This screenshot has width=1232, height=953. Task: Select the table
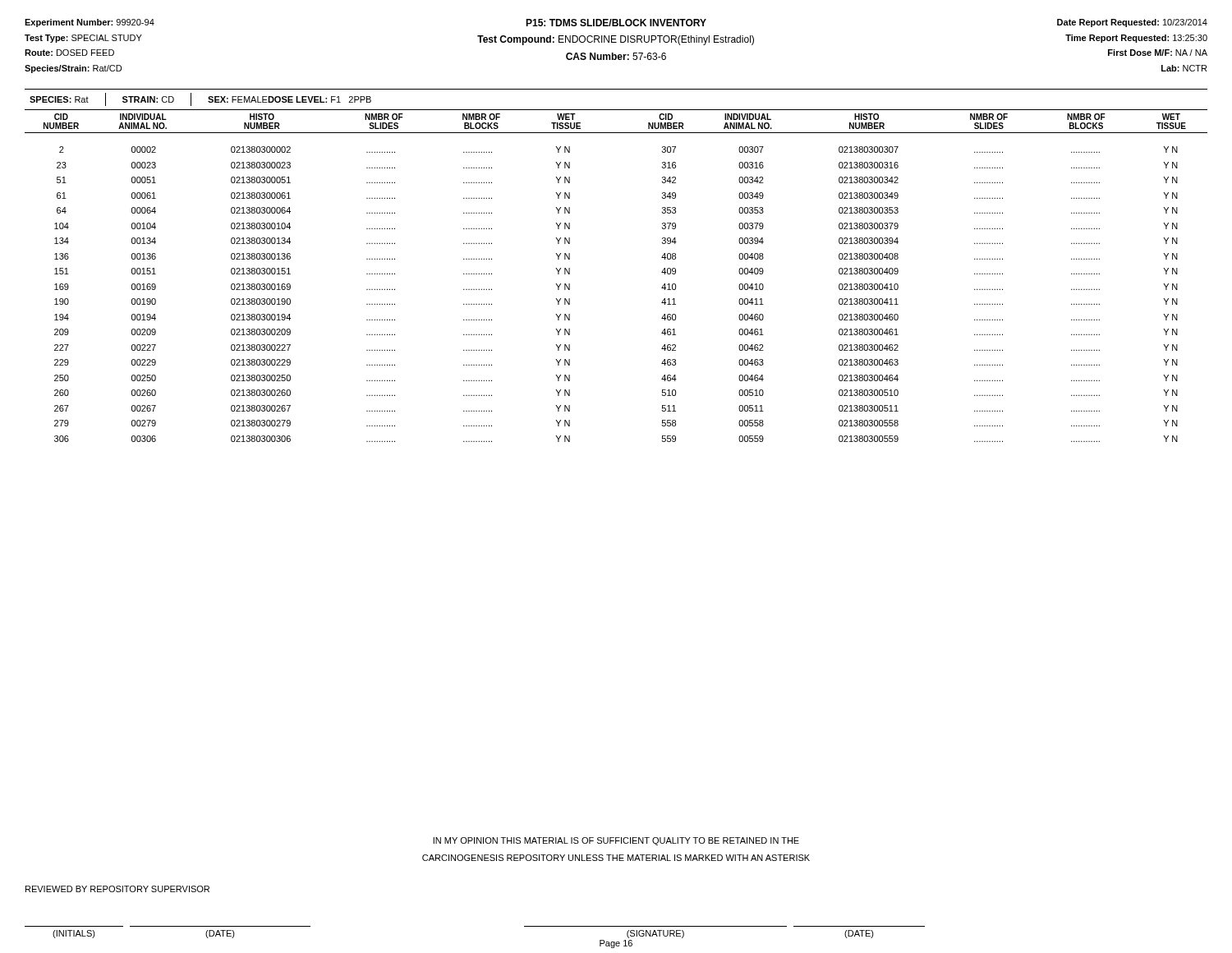[616, 294]
